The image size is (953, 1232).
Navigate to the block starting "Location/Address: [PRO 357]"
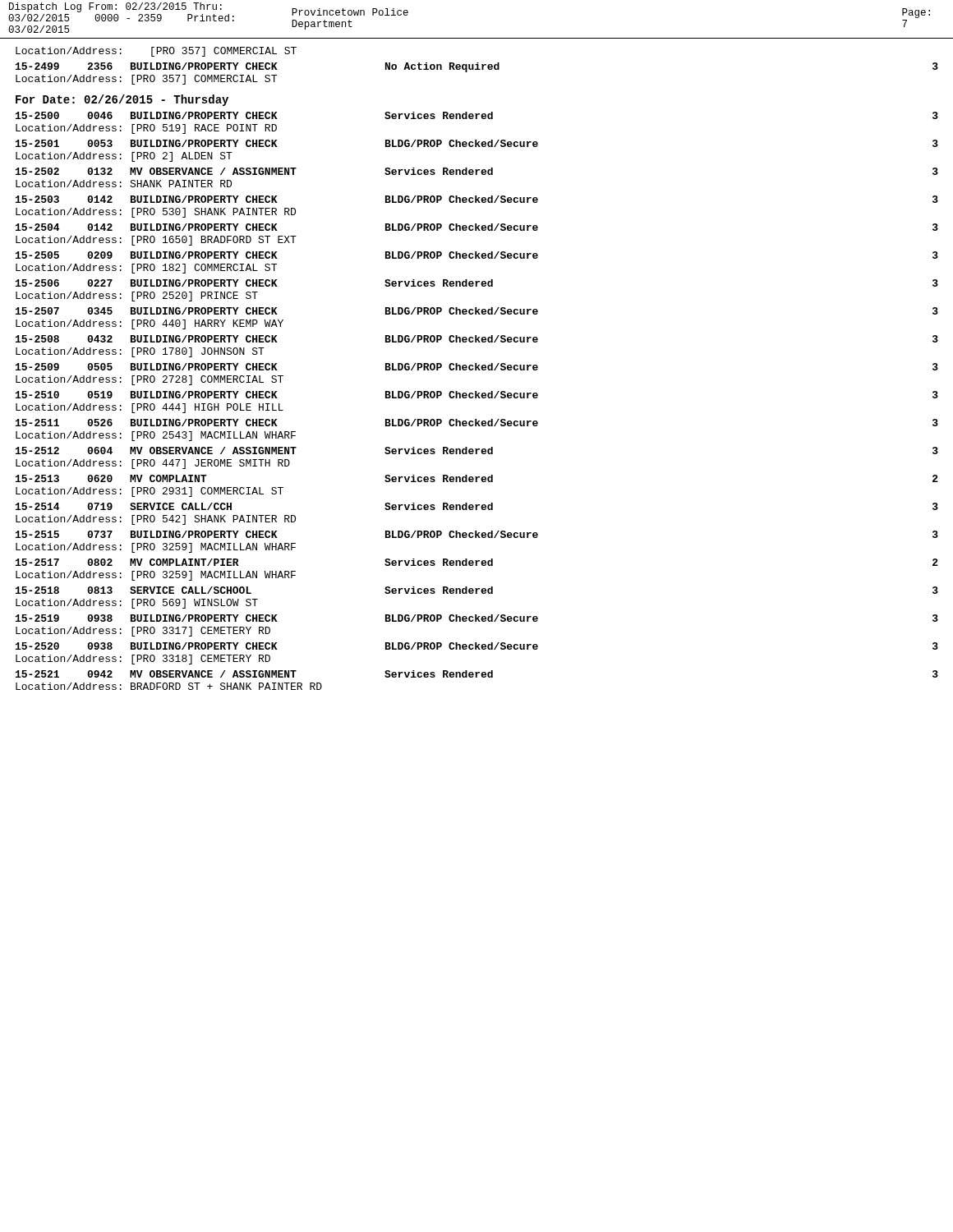(156, 51)
